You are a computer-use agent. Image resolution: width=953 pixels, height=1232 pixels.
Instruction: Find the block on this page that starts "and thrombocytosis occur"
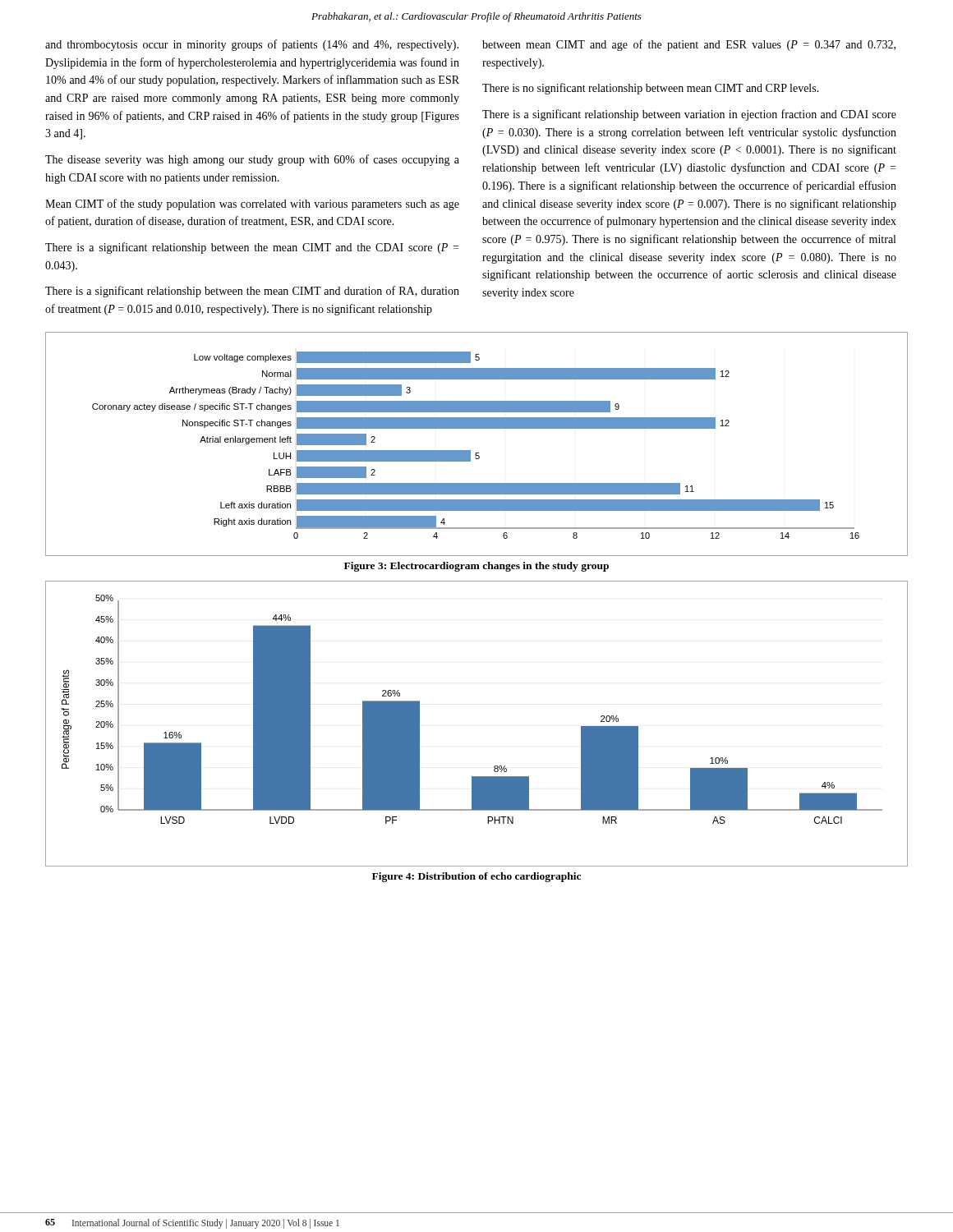tap(252, 90)
